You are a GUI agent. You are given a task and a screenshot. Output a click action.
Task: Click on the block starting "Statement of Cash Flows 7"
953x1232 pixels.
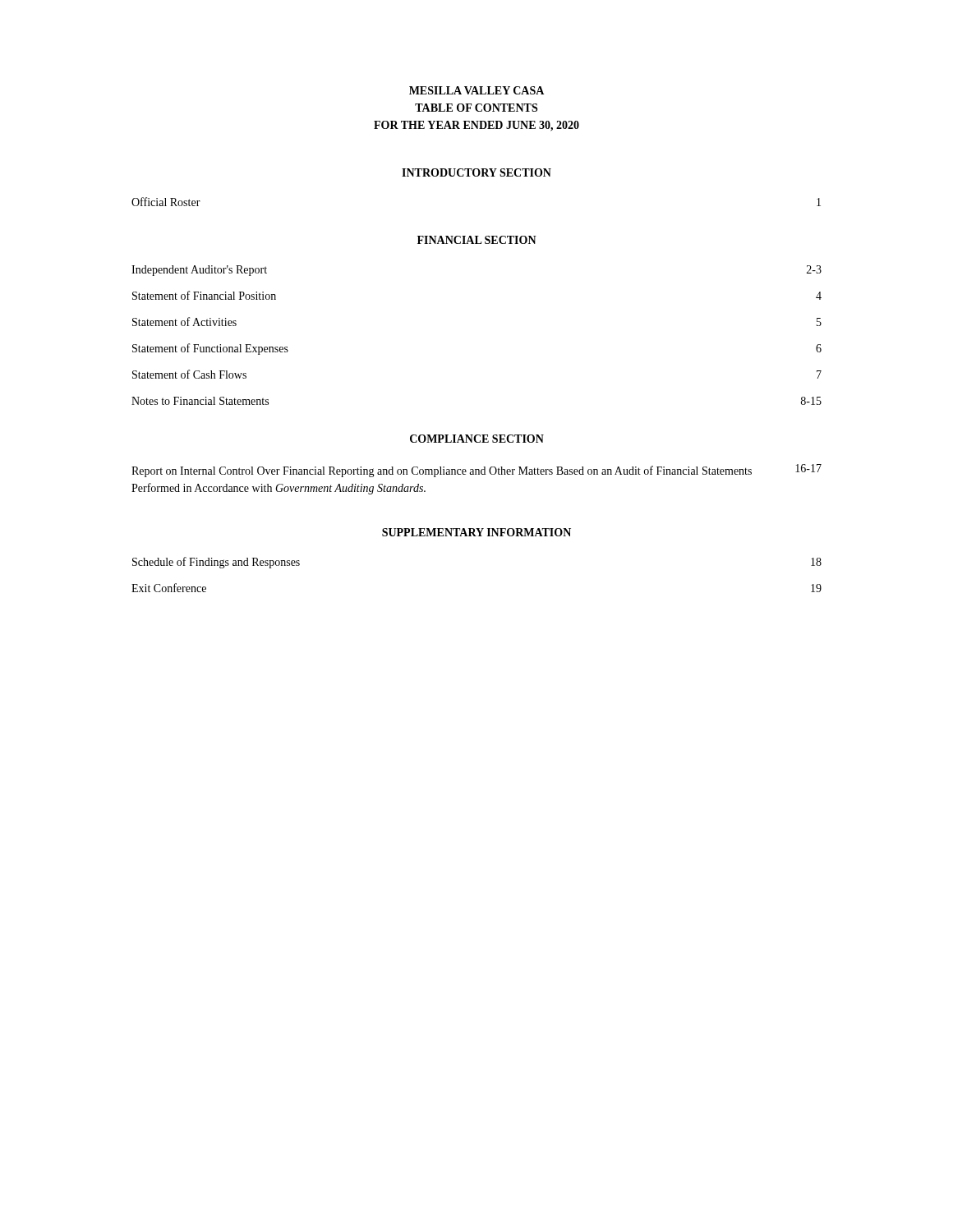[188, 374]
